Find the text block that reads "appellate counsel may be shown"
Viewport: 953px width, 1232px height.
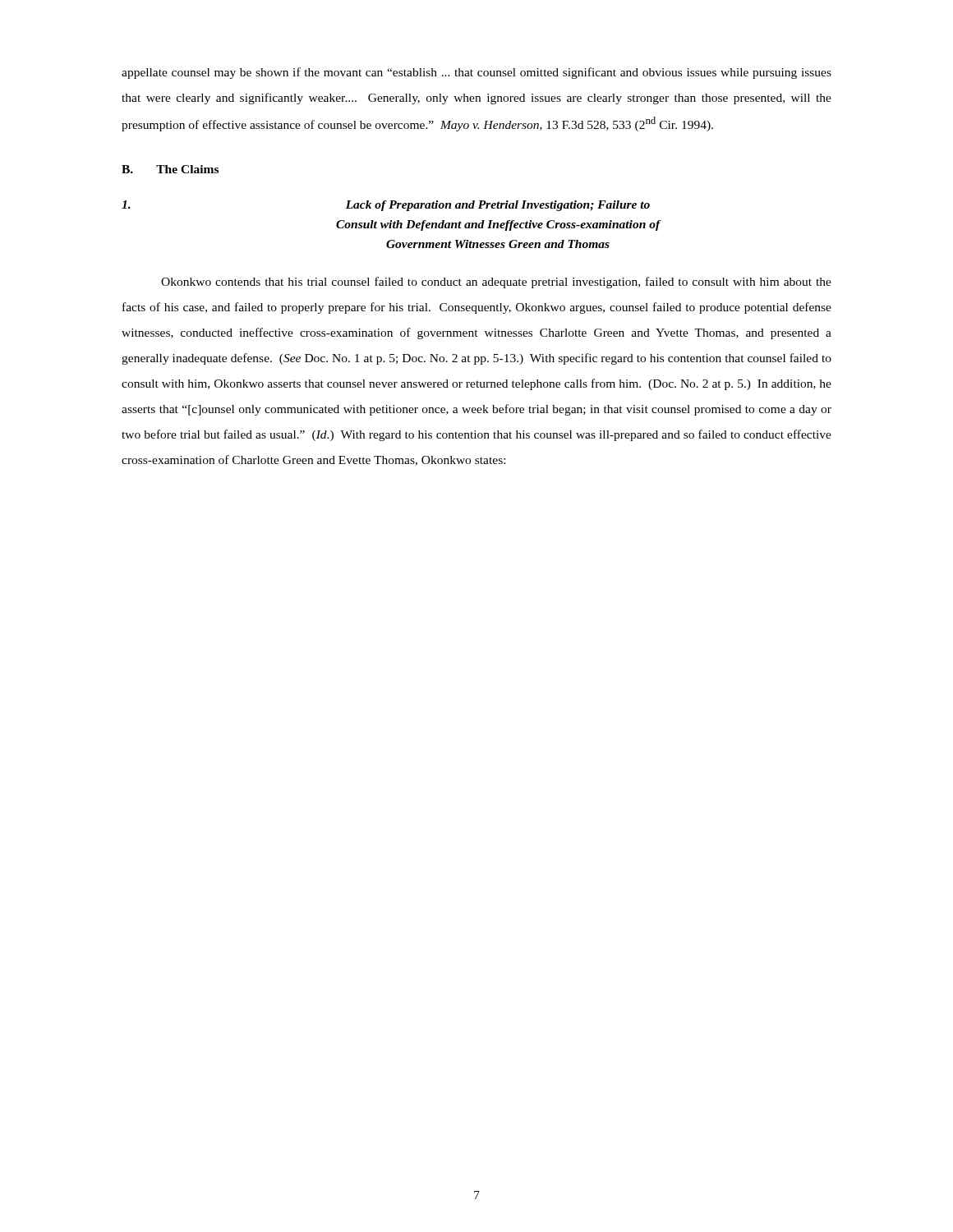[476, 98]
